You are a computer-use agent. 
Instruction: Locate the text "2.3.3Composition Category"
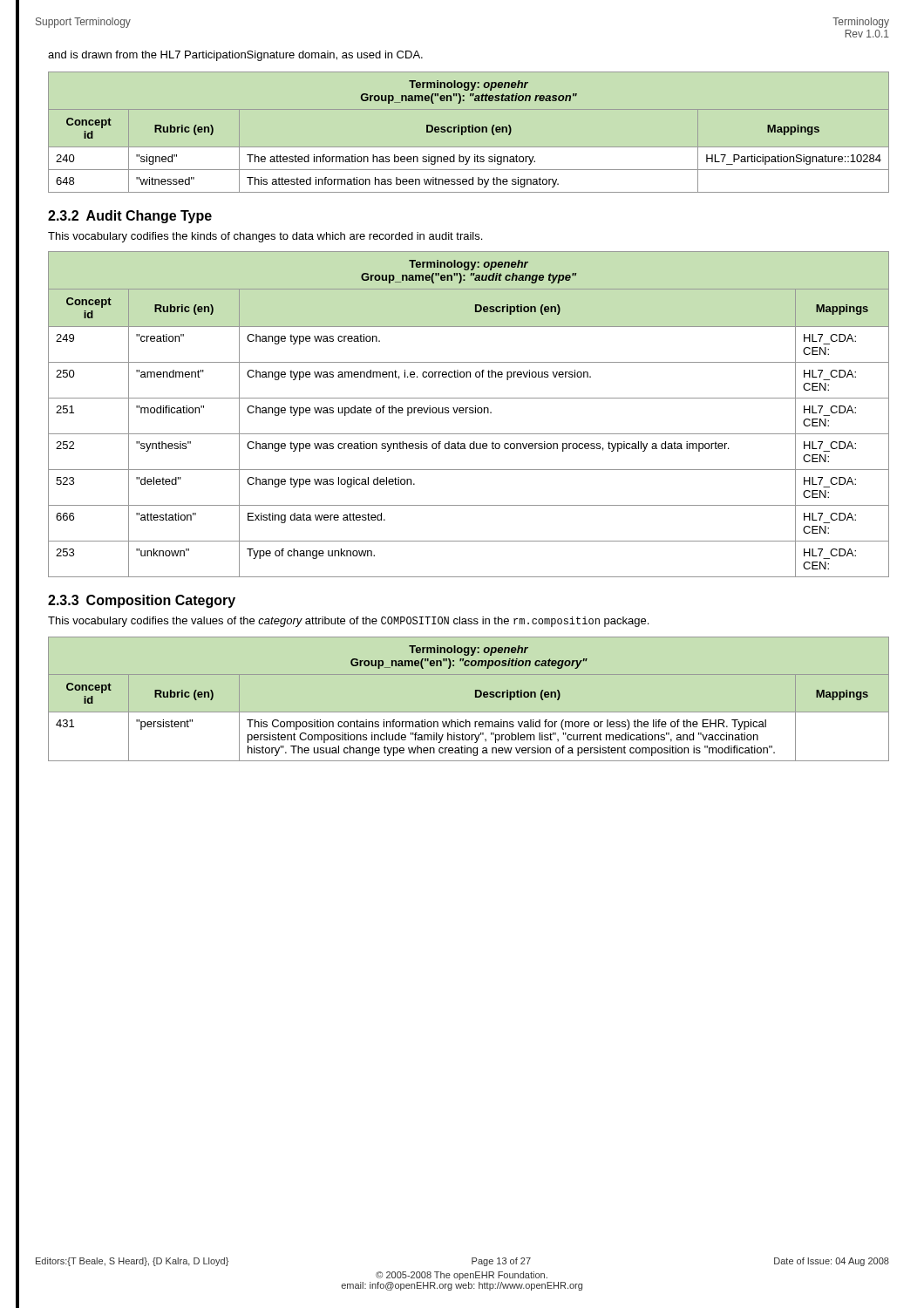click(x=142, y=600)
